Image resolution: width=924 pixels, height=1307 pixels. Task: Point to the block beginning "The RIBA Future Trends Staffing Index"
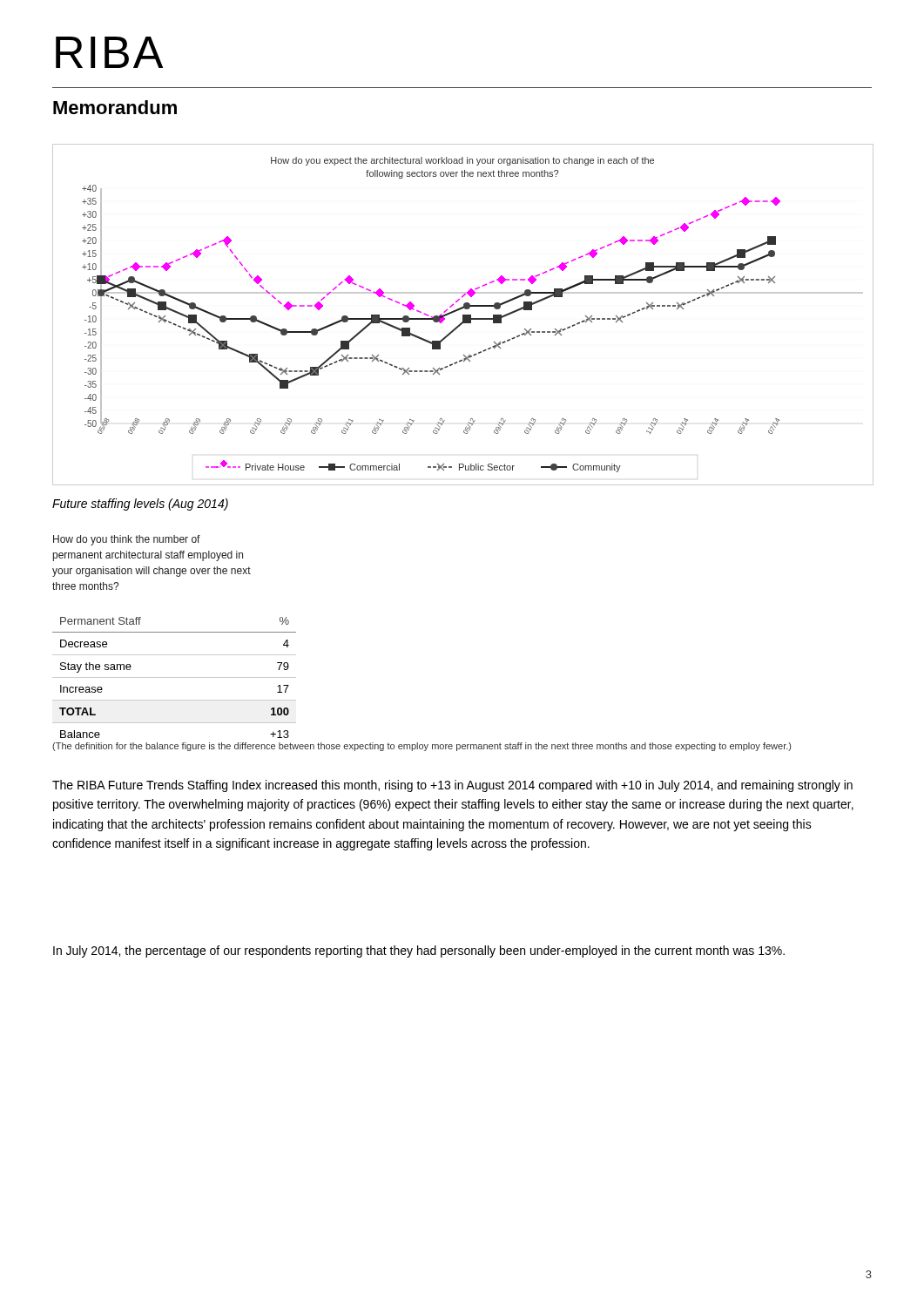tap(453, 814)
